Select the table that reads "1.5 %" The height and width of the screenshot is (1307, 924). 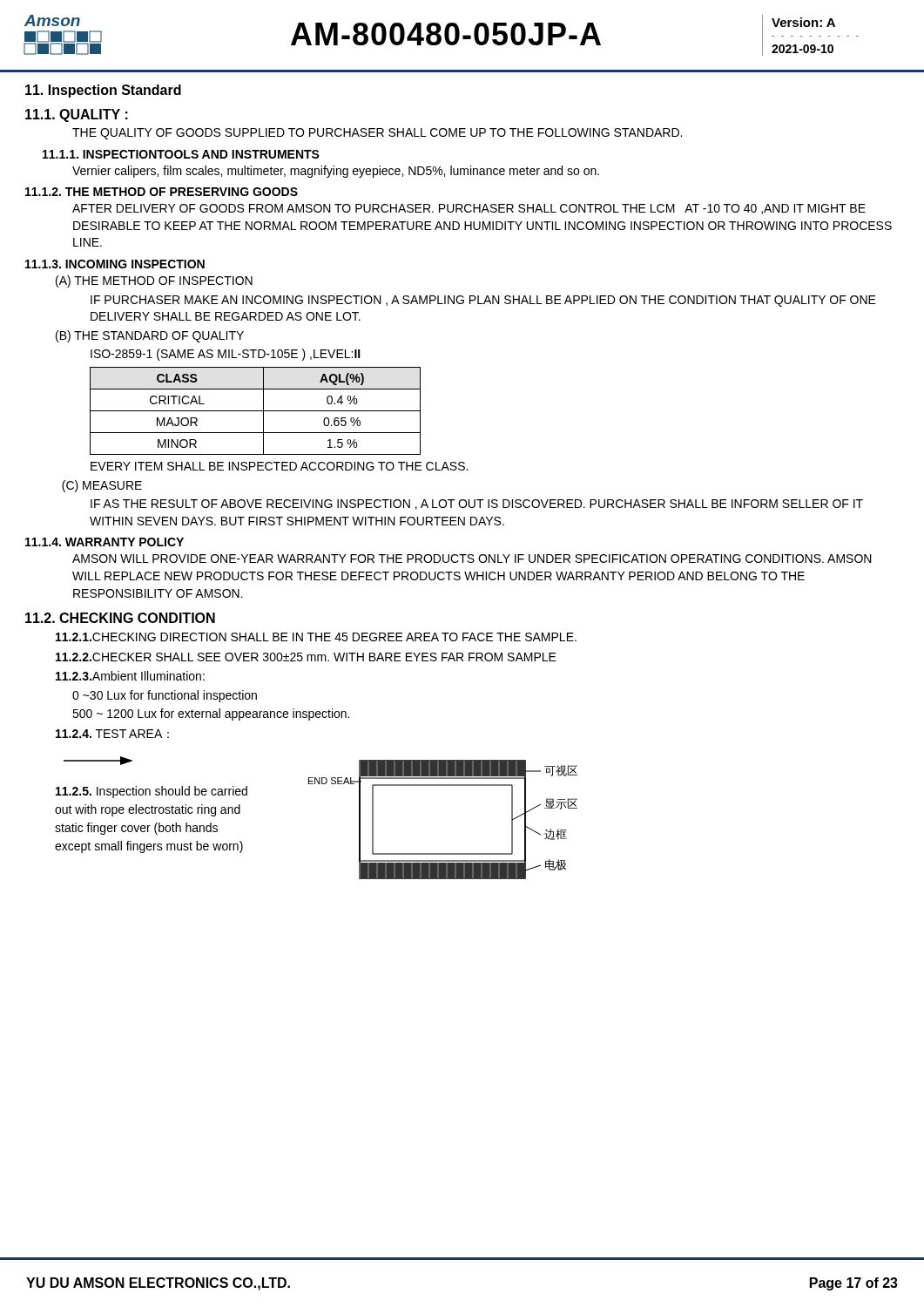(x=495, y=411)
